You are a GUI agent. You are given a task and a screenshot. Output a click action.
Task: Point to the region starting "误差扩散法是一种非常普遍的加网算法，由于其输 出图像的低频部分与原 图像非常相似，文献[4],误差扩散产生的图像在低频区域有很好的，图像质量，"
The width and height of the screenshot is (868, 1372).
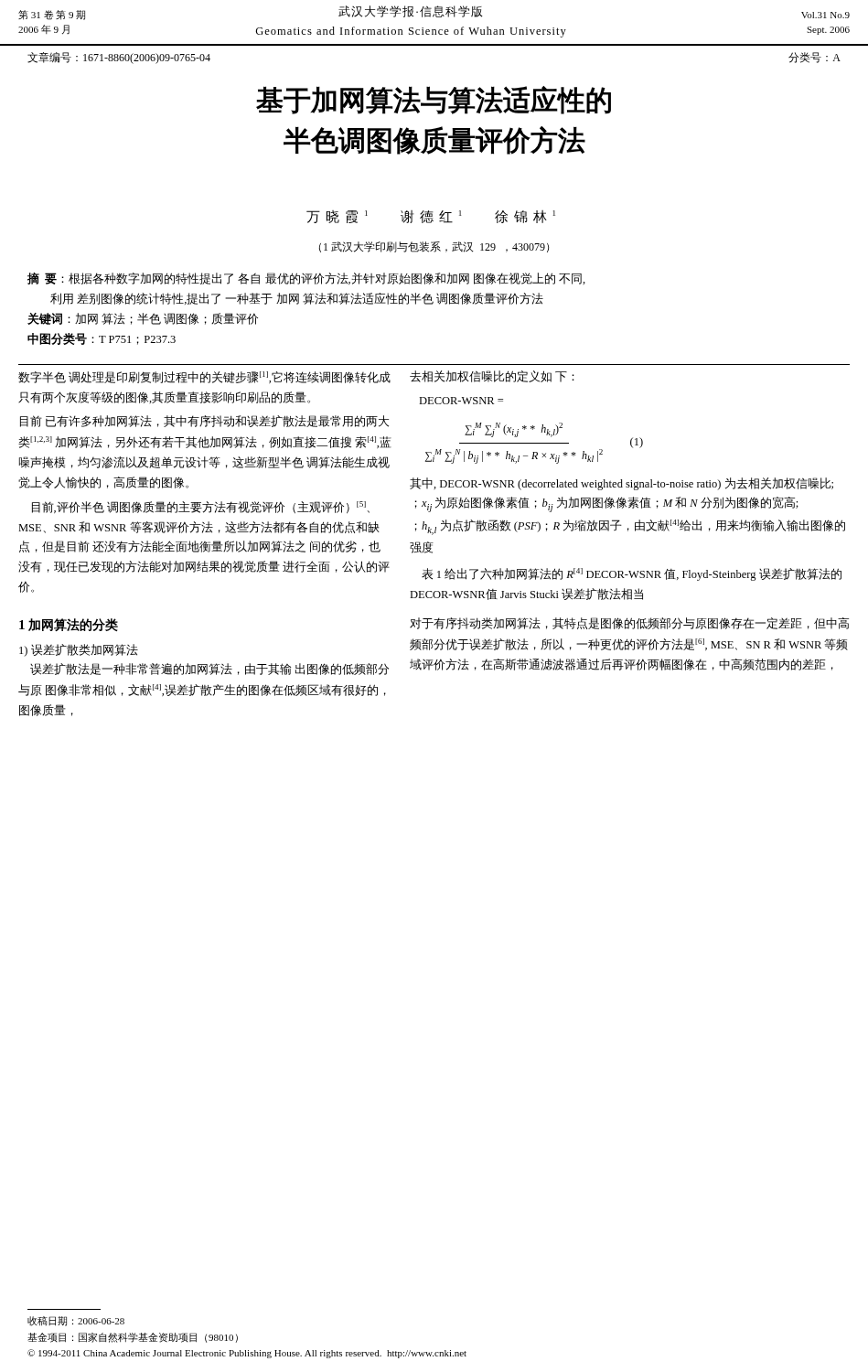click(x=204, y=690)
